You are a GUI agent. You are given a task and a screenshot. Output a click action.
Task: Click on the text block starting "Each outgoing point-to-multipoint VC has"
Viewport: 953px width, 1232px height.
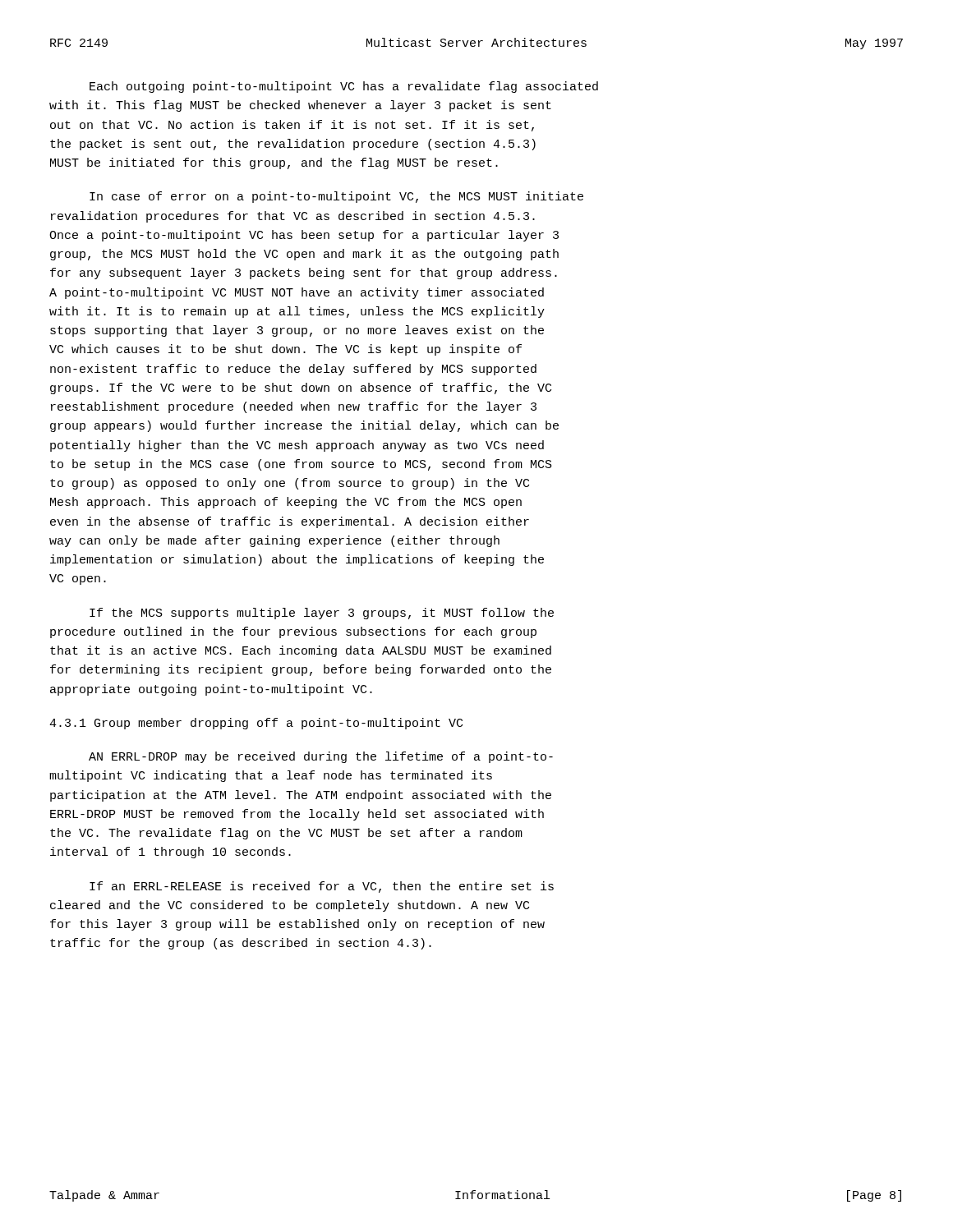coord(324,126)
